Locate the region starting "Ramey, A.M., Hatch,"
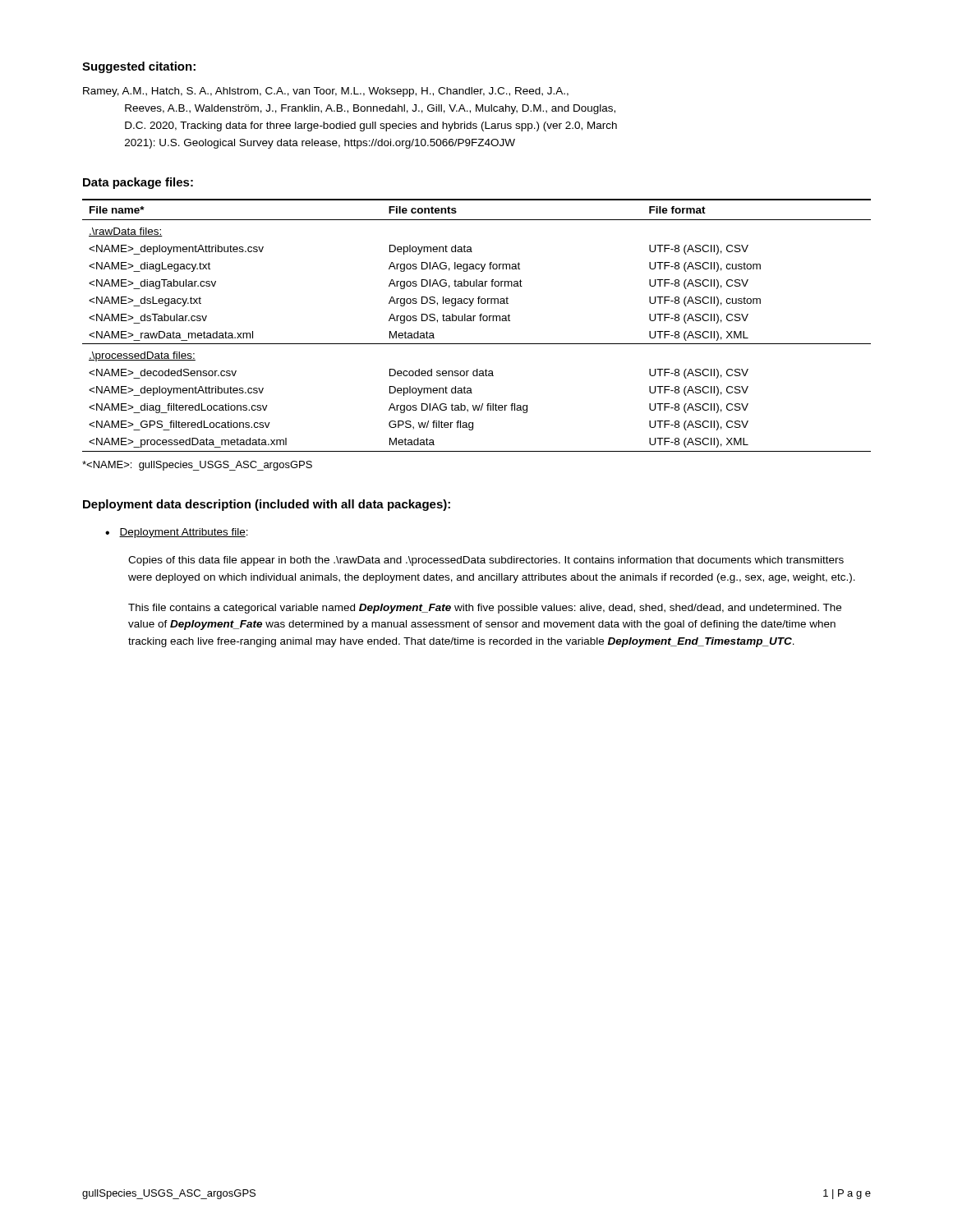 [x=366, y=117]
